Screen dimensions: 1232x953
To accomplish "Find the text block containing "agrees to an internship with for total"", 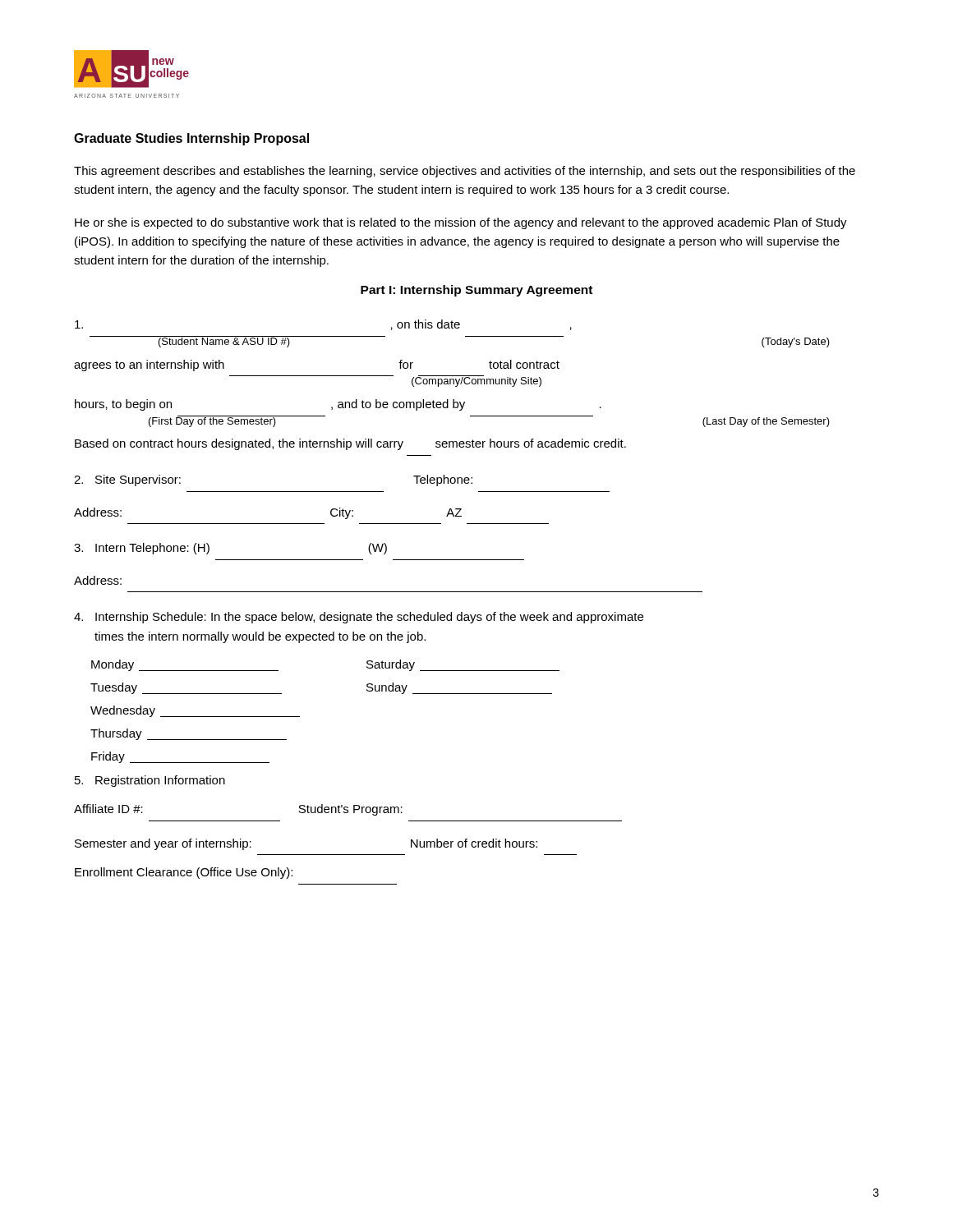I will click(x=476, y=370).
